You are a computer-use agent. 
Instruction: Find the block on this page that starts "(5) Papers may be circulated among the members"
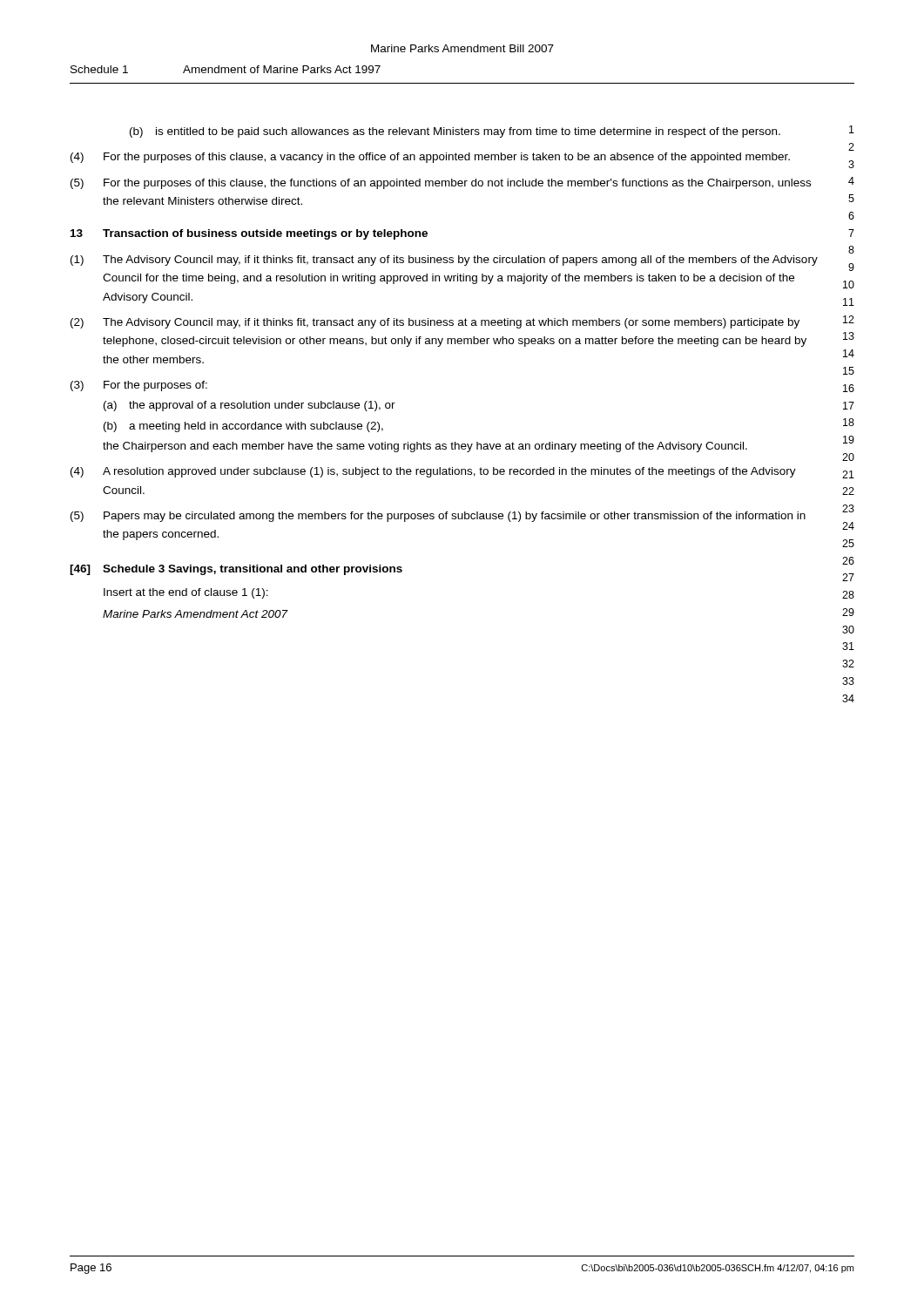pos(445,525)
